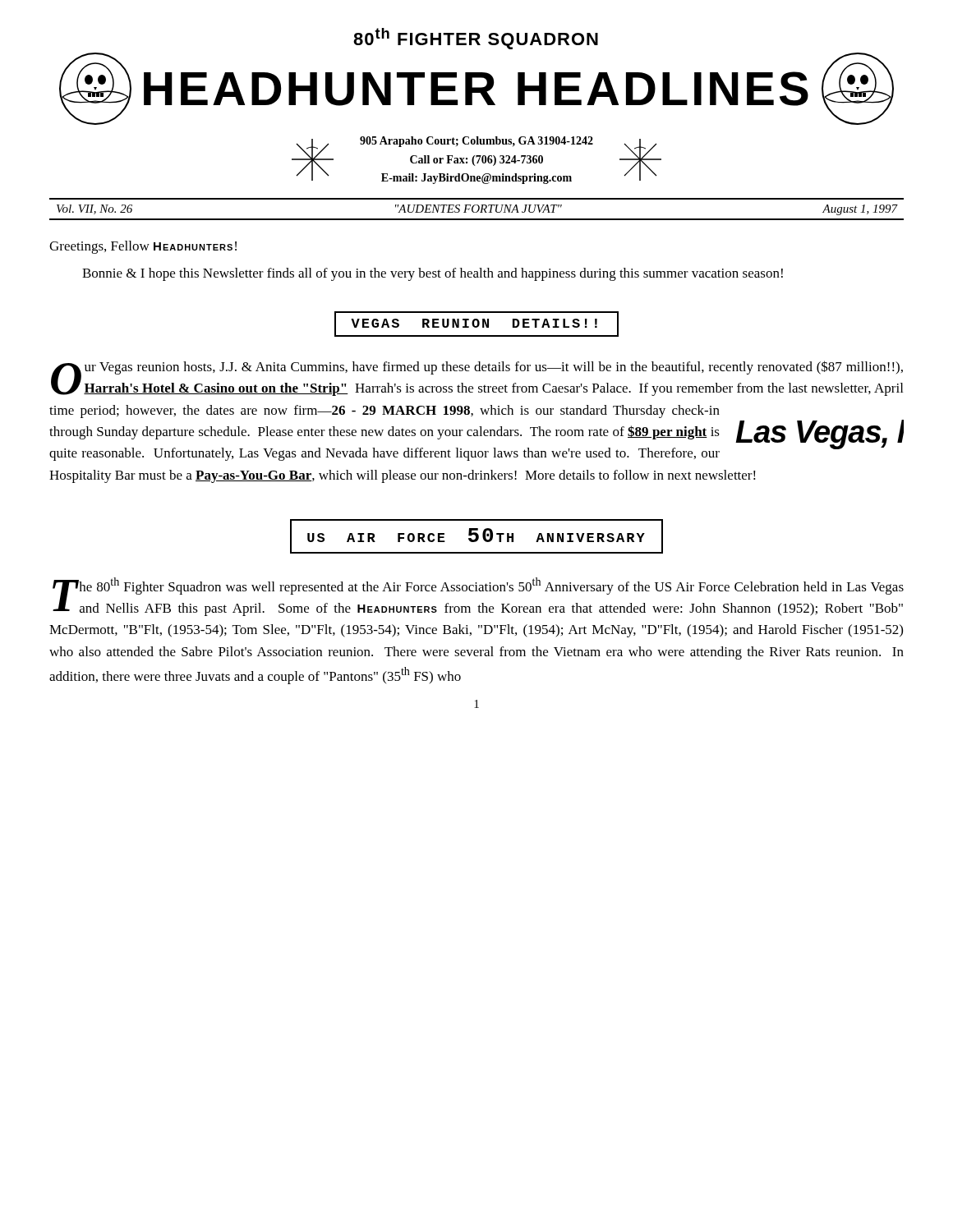This screenshot has width=953, height=1232.
Task: Find the text block that reads "Our Vegas reunion hosts, J.J. & Anita"
Action: coord(476,420)
